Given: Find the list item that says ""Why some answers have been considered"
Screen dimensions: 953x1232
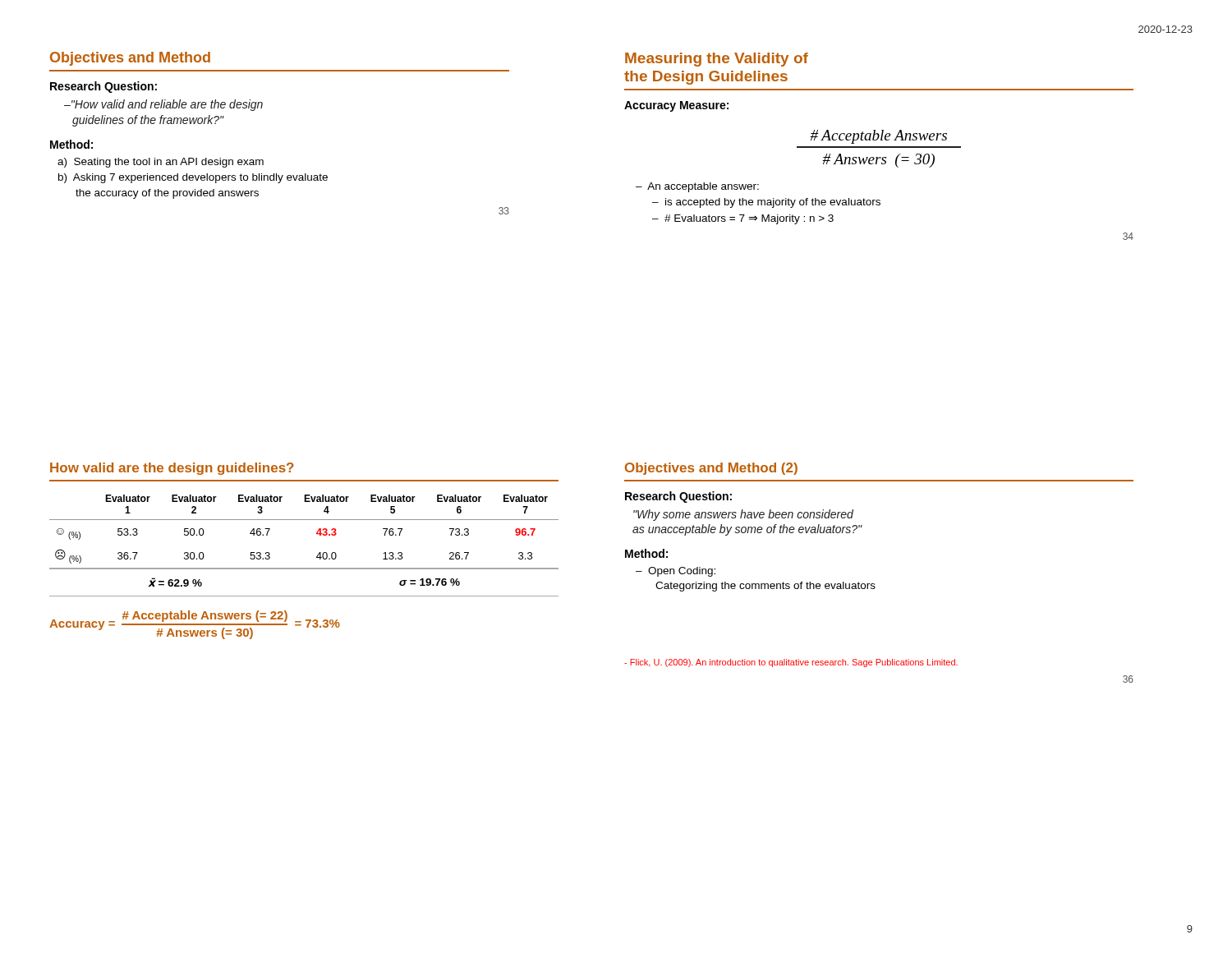Looking at the screenshot, I should 743,514.
